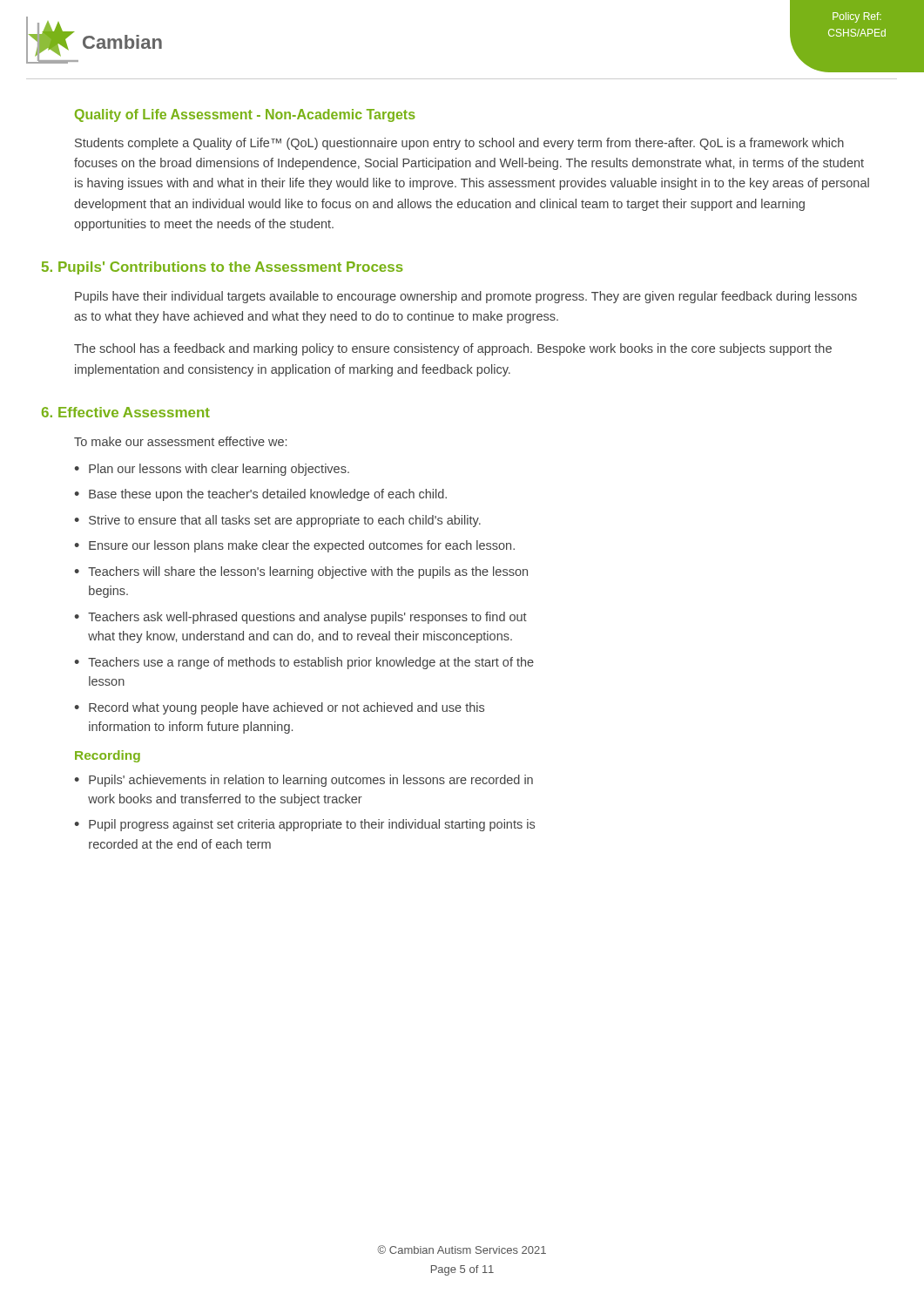The width and height of the screenshot is (924, 1307).
Task: Select the list item that reads "• Ensure our lesson"
Action: pos(295,546)
